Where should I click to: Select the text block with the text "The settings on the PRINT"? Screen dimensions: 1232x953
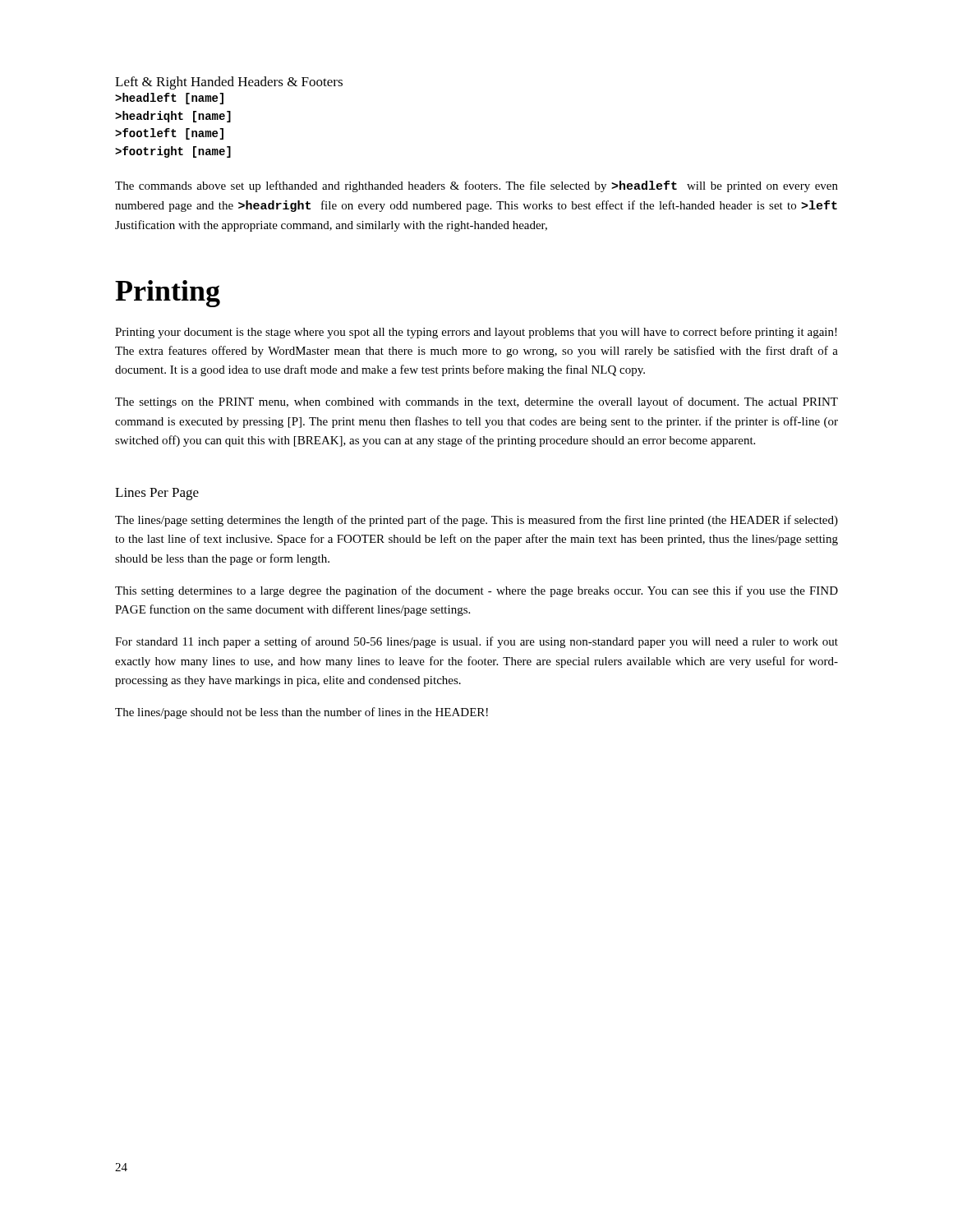pyautogui.click(x=476, y=421)
